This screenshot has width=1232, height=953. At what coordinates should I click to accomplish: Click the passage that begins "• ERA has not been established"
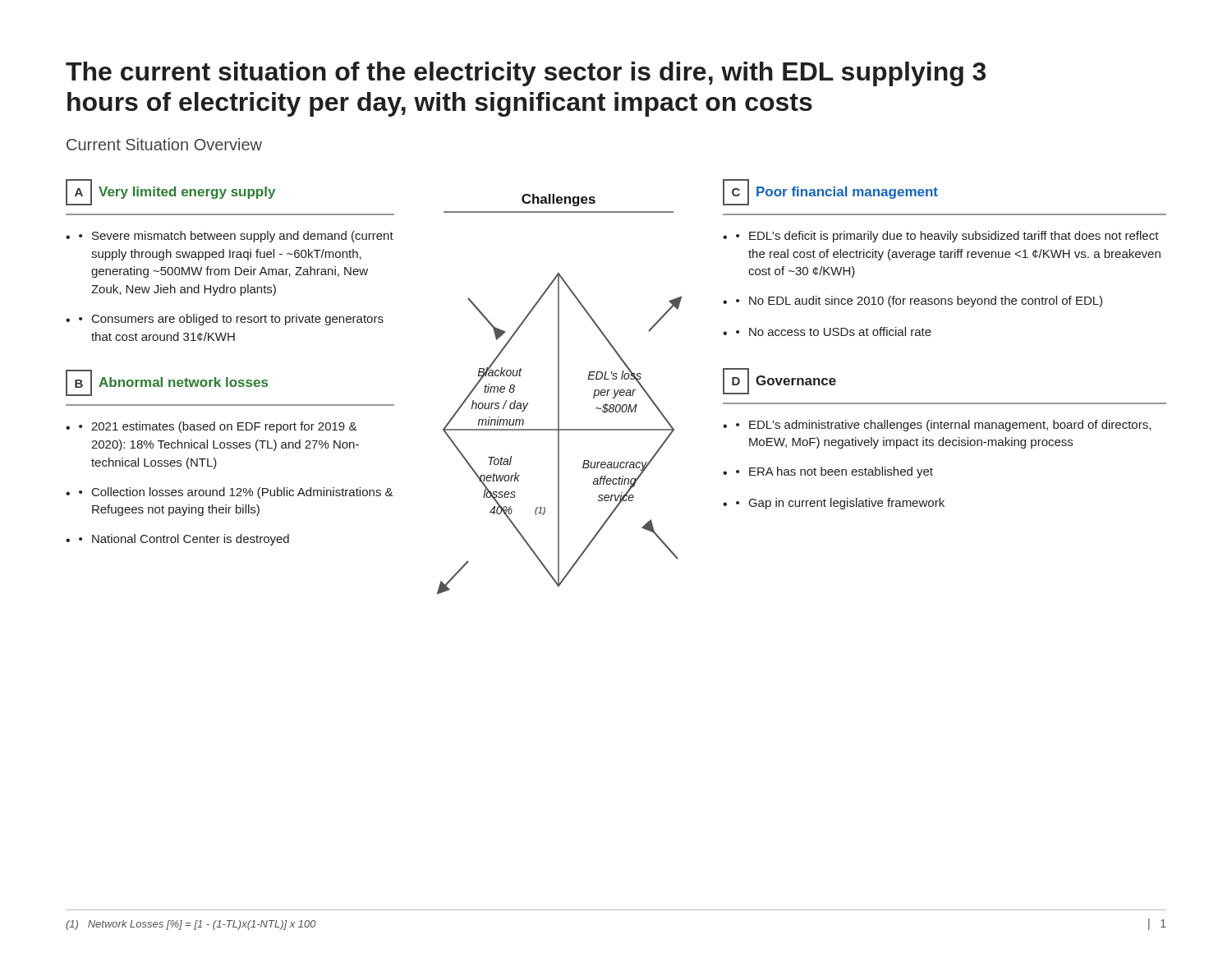tap(834, 471)
